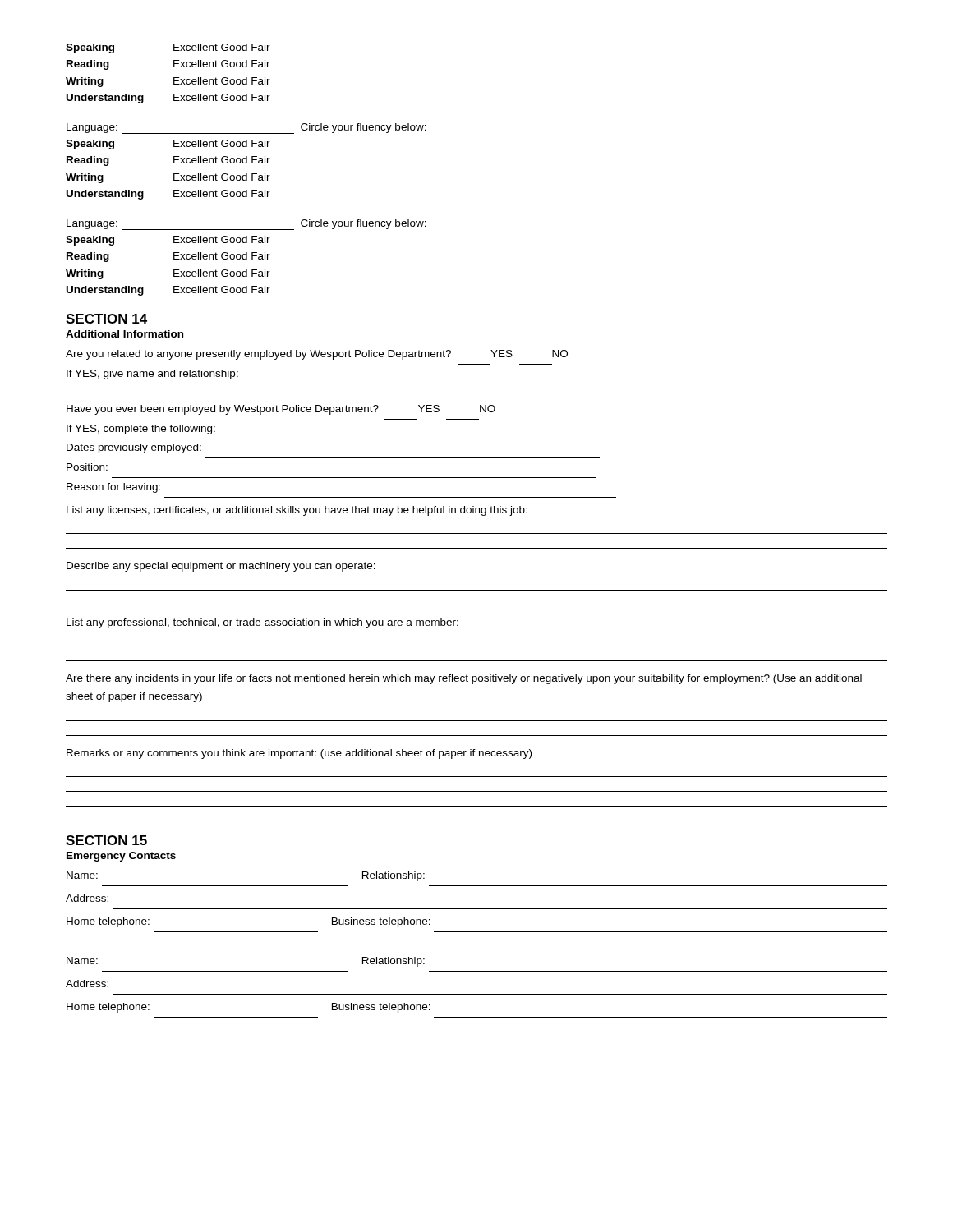Find the text block starting "Have you ever been"
The height and width of the screenshot is (1232, 953).
click(x=281, y=410)
